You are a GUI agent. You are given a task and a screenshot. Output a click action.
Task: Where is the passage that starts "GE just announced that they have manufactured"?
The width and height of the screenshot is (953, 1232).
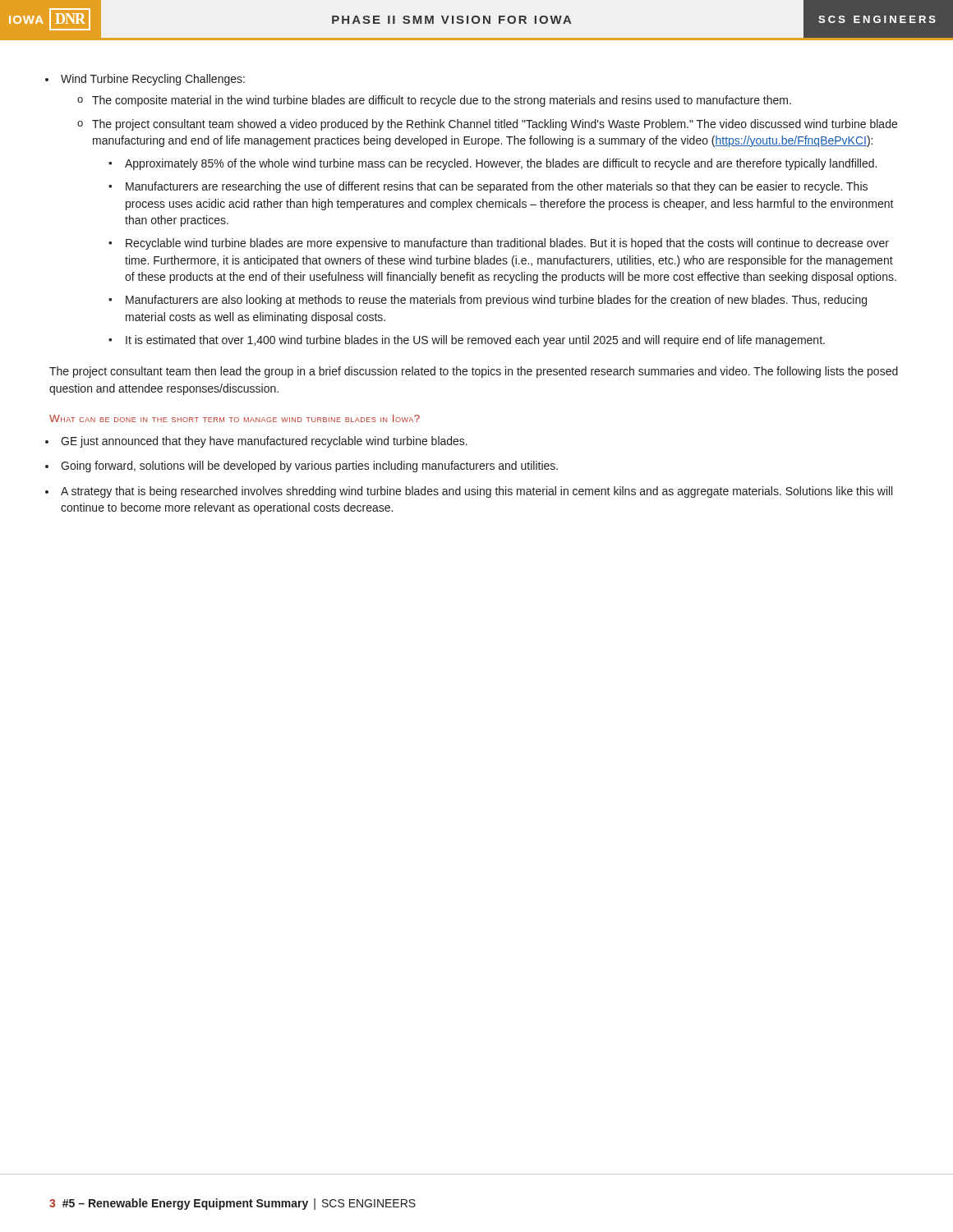264,441
